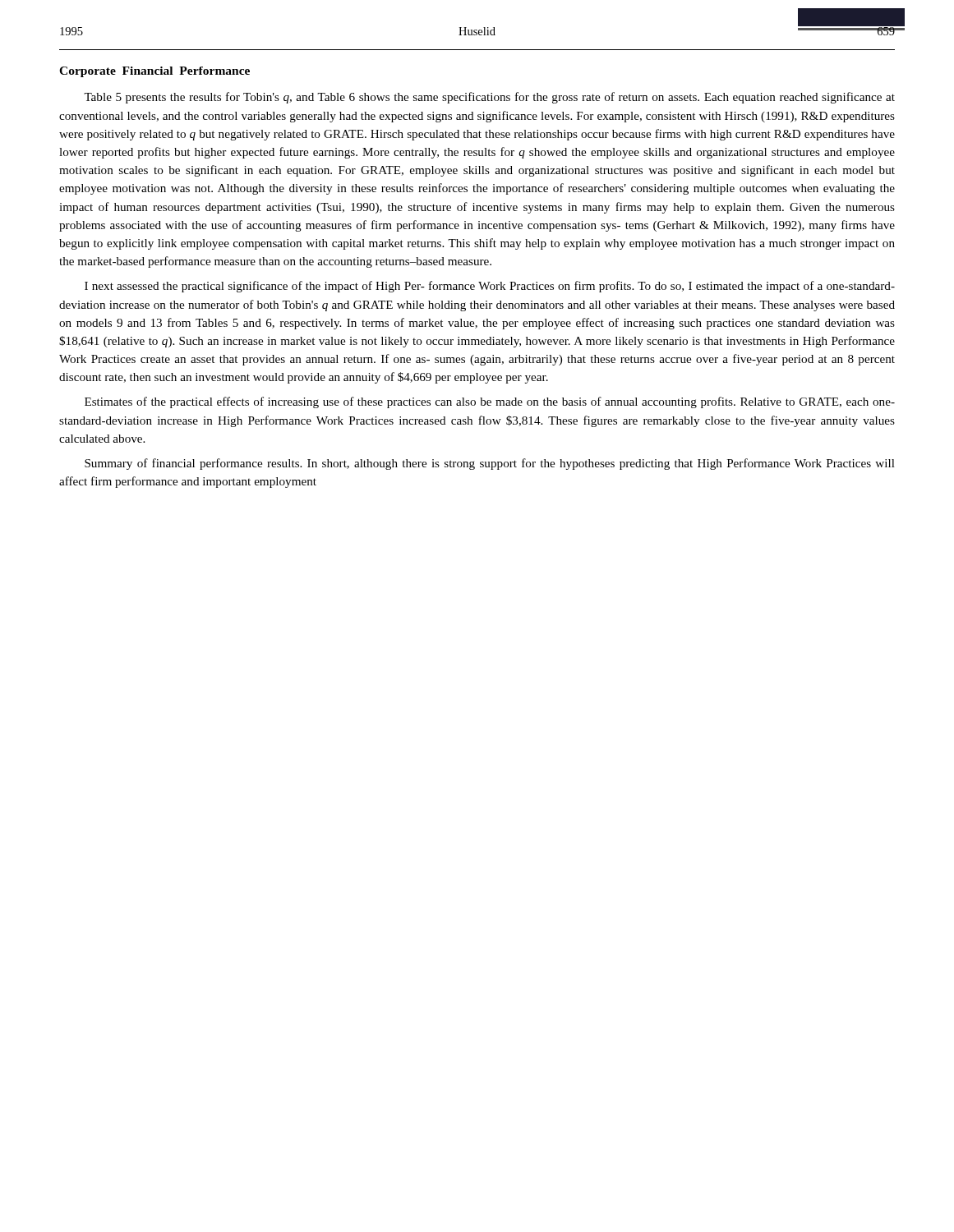Locate the block starting "Corporate Financial Performance"
The image size is (954, 1232).
(x=155, y=70)
